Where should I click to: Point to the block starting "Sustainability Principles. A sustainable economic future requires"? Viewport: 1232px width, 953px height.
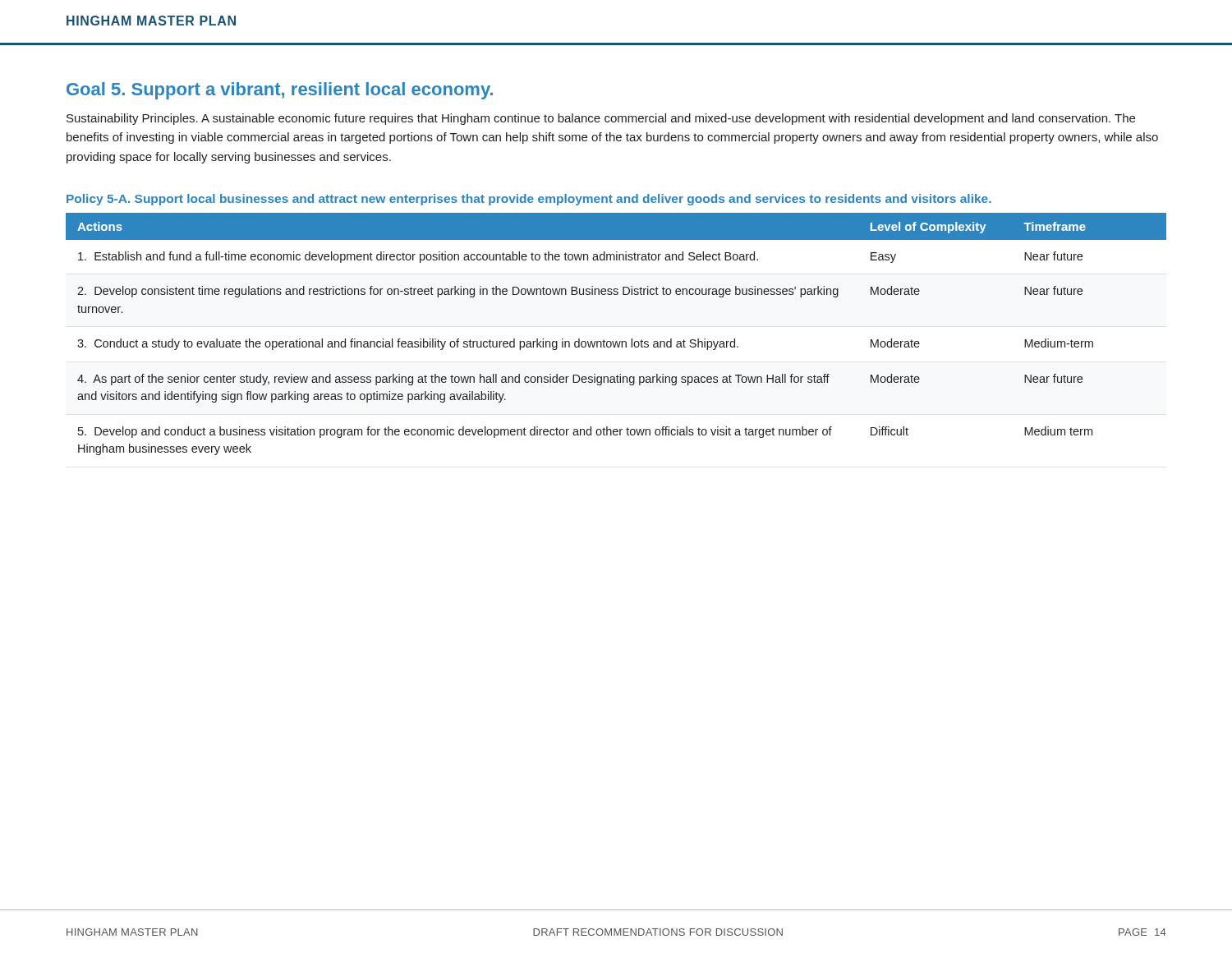pos(612,137)
